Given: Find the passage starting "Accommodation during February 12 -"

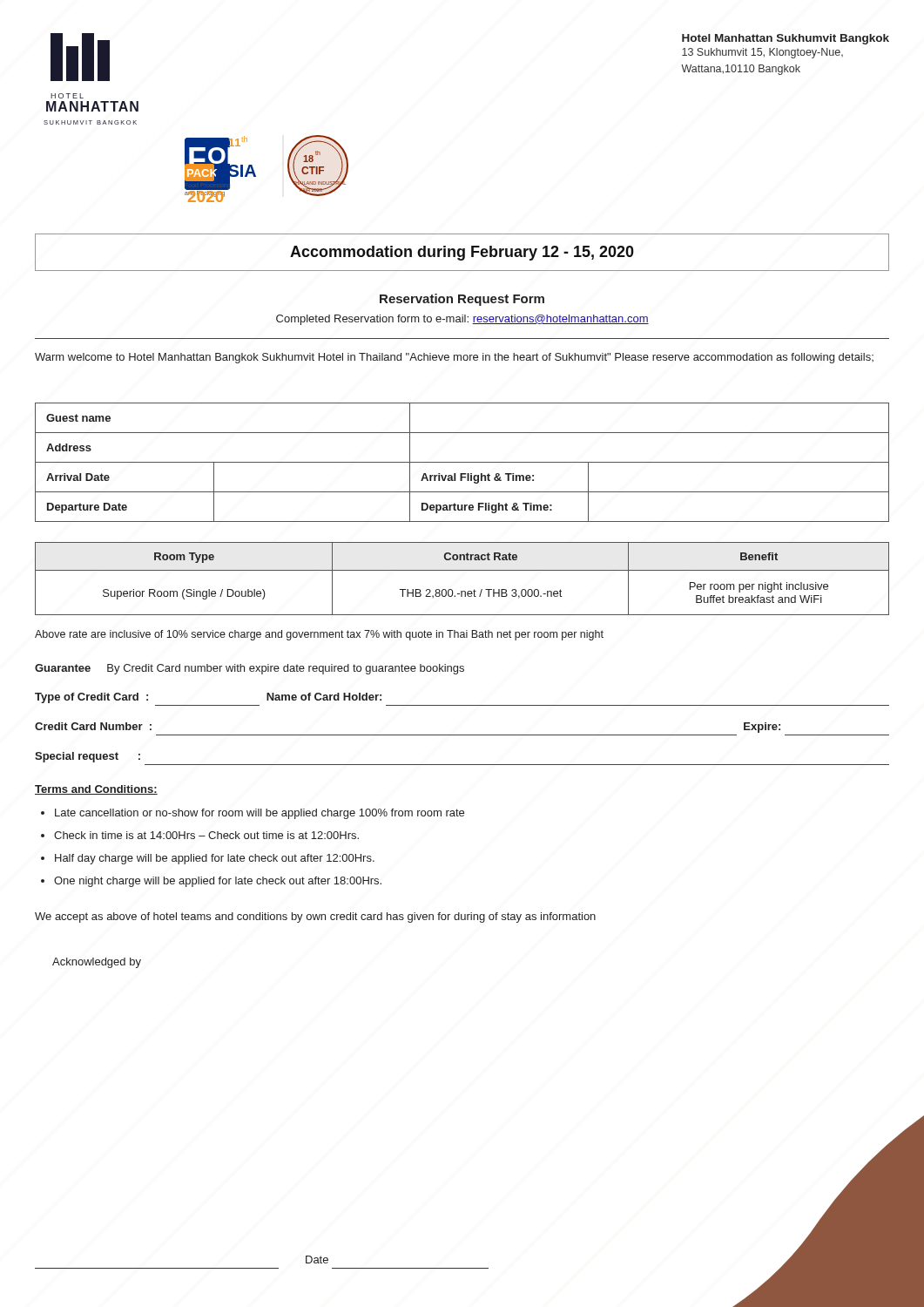Looking at the screenshot, I should (462, 252).
